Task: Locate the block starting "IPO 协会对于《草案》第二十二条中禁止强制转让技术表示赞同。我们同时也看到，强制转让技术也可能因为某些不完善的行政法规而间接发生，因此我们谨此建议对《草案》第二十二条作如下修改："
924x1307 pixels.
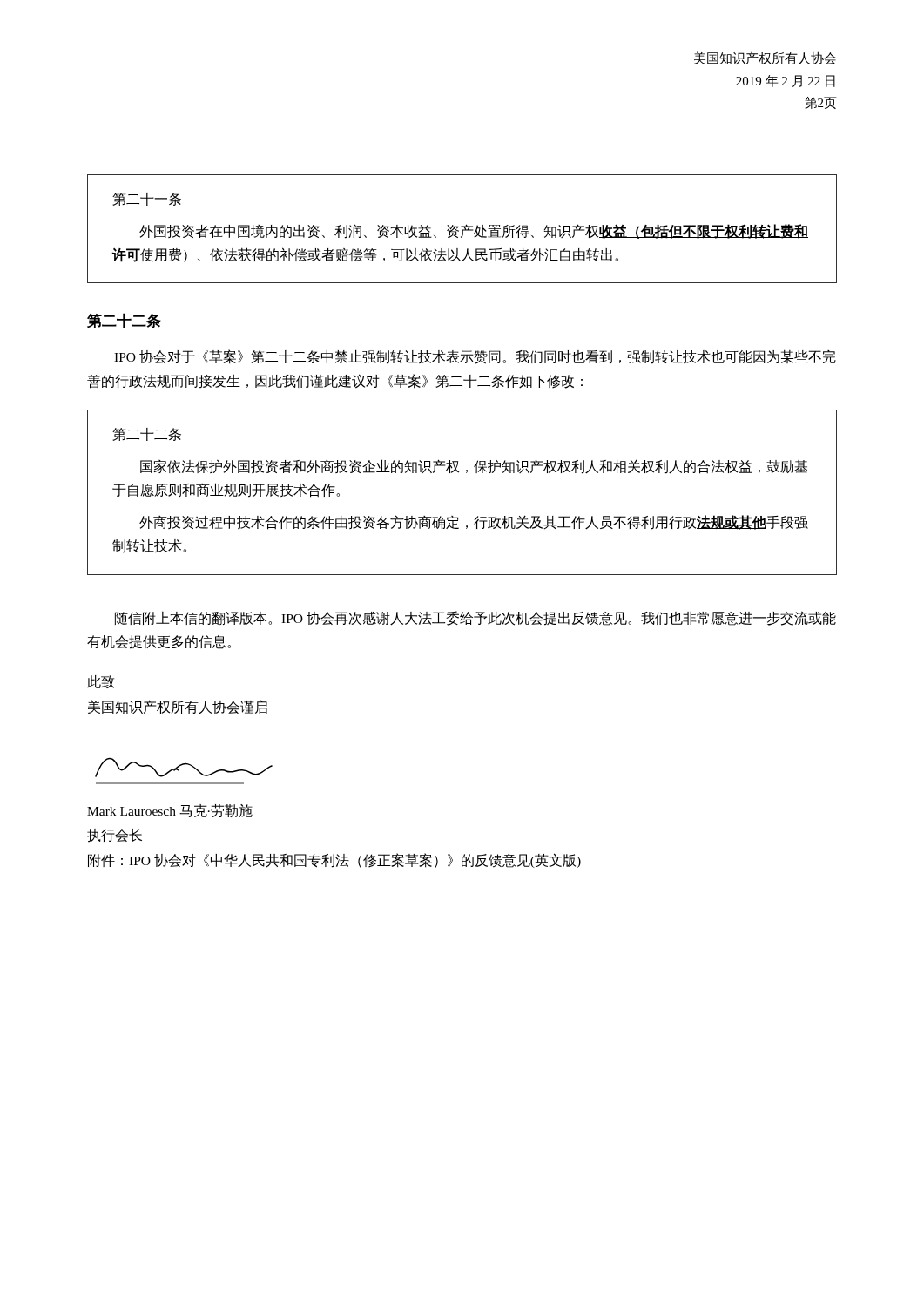Action: tap(462, 370)
